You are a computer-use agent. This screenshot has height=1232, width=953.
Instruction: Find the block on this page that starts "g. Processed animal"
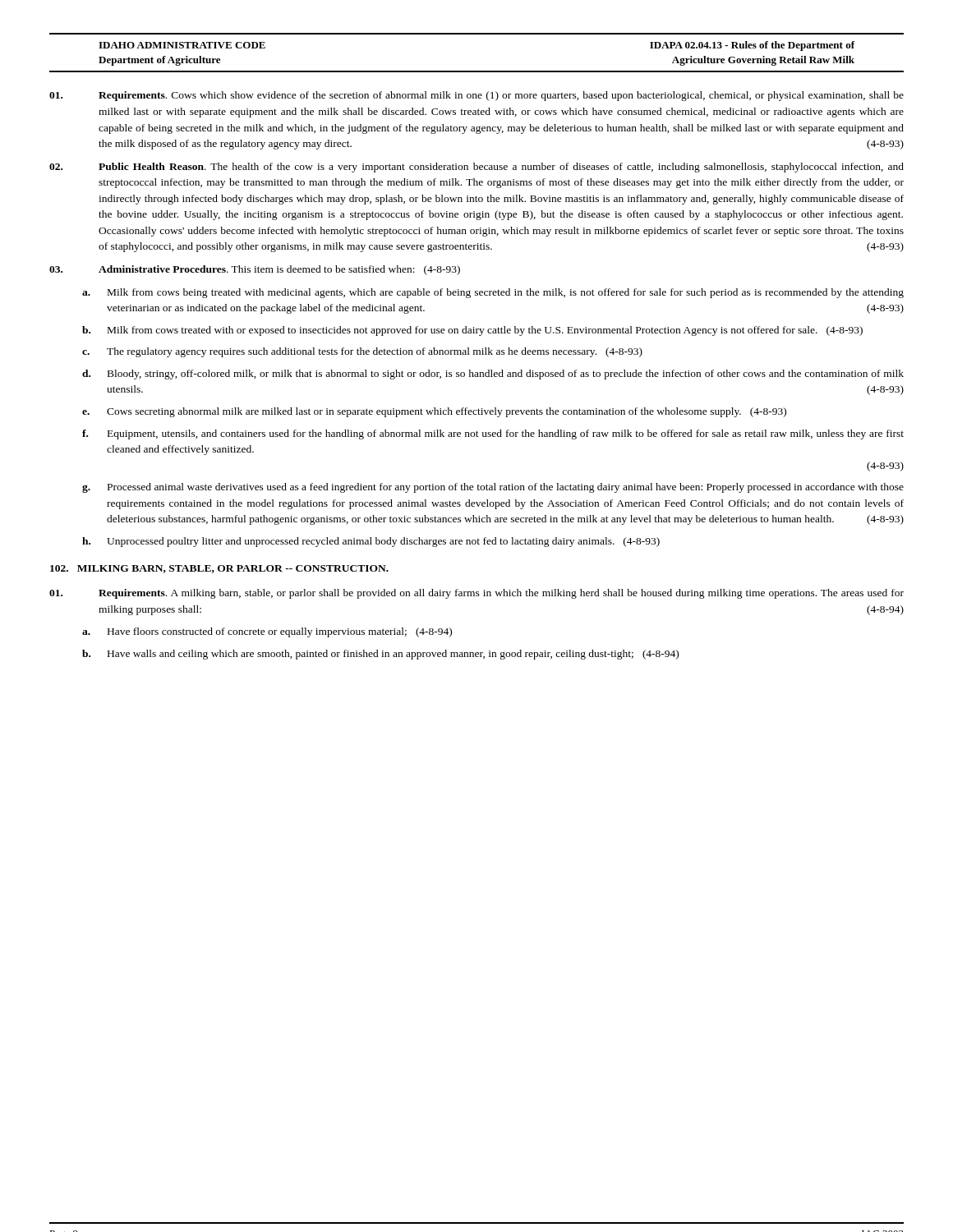pos(493,503)
